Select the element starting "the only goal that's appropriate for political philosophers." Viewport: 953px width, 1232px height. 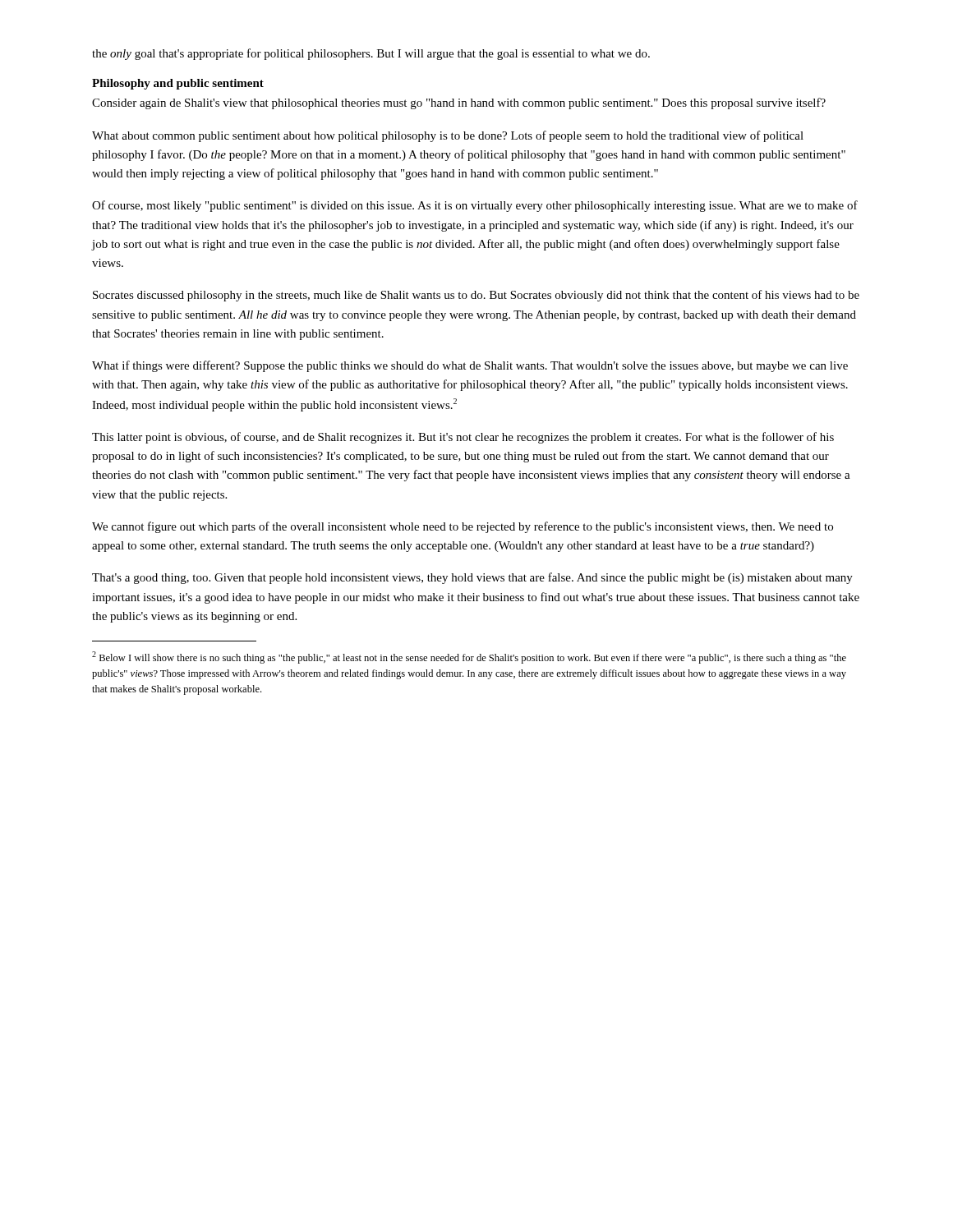[371, 53]
